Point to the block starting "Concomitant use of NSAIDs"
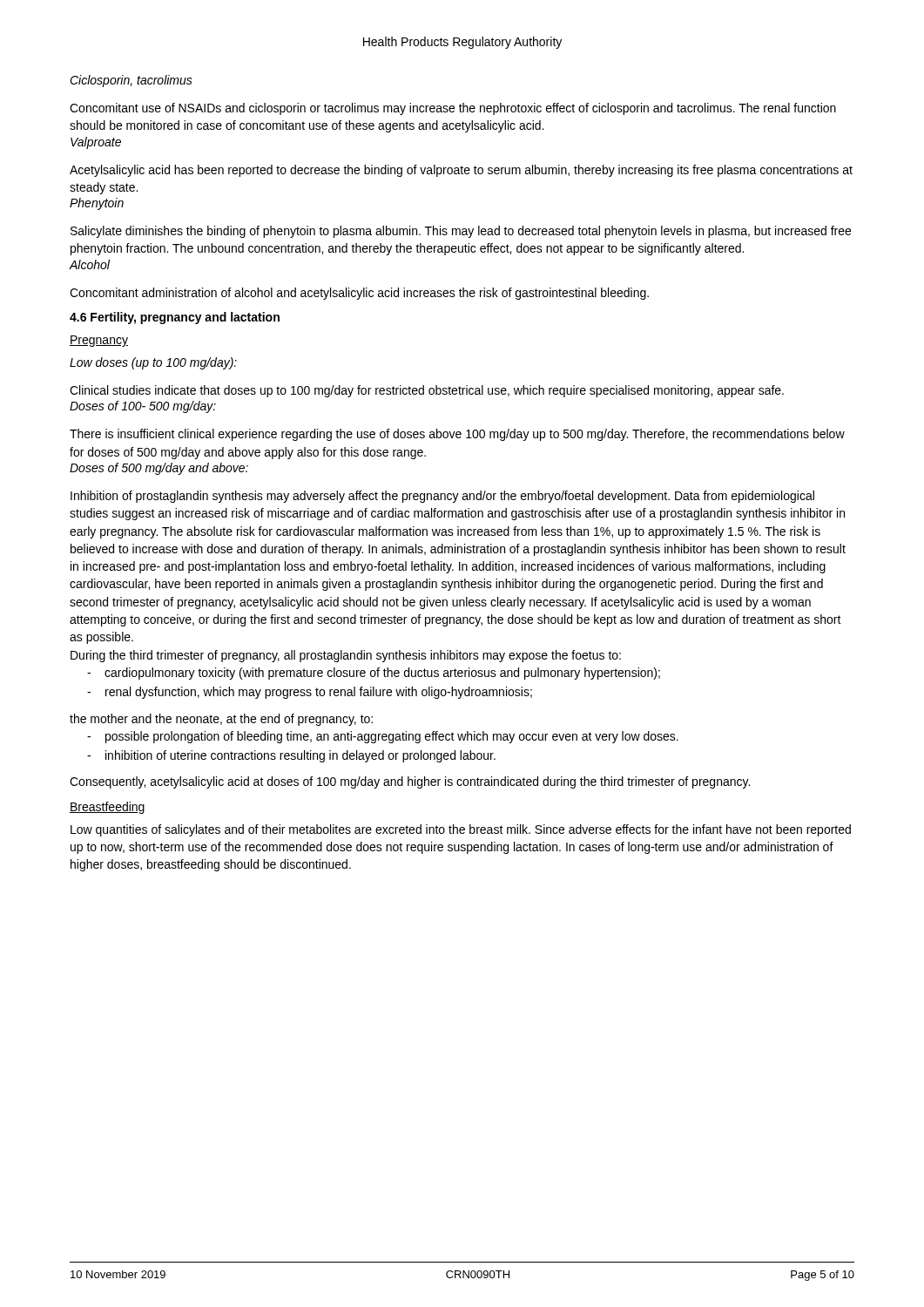 click(453, 117)
